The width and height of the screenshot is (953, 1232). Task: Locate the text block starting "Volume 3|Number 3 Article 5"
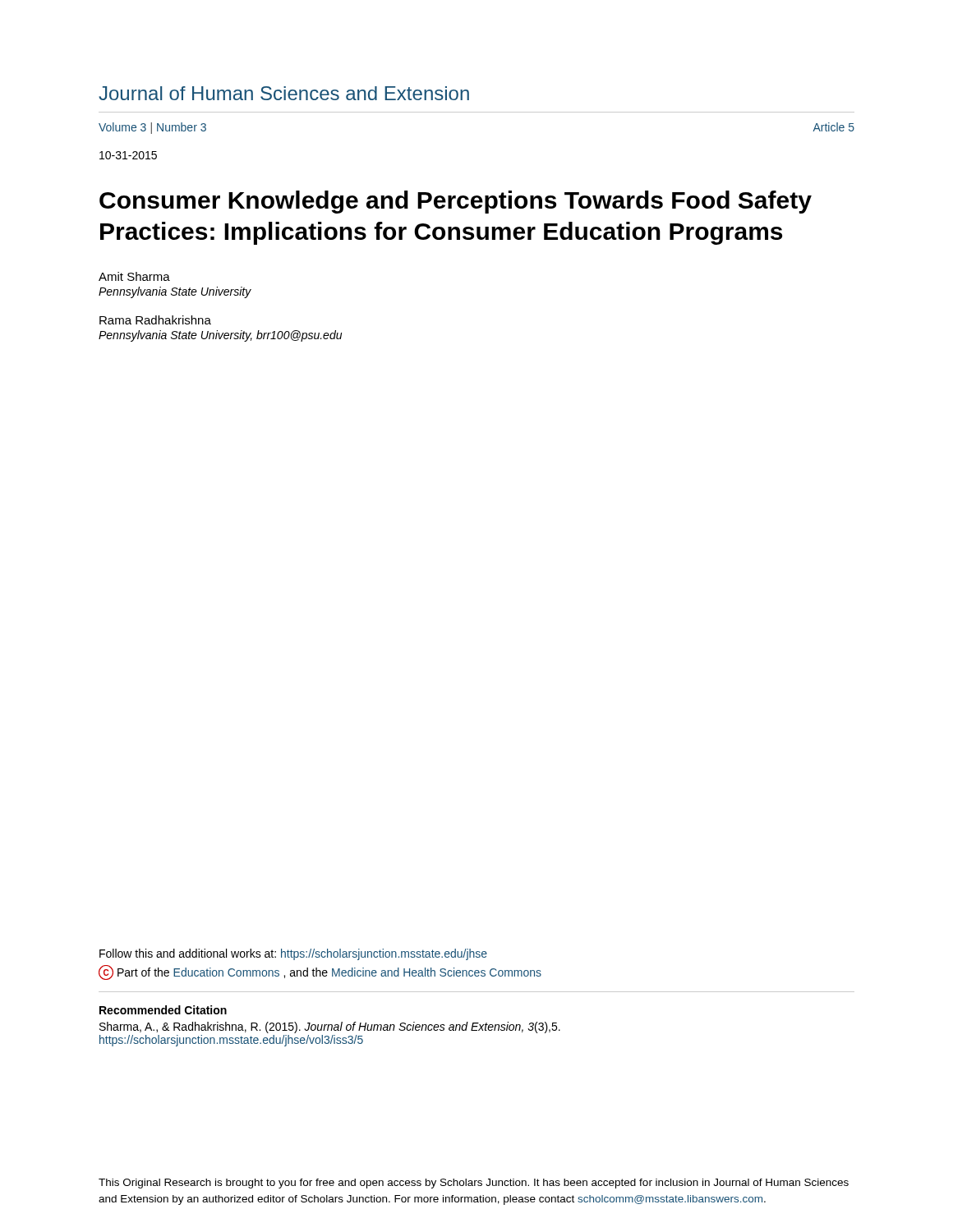152,128
